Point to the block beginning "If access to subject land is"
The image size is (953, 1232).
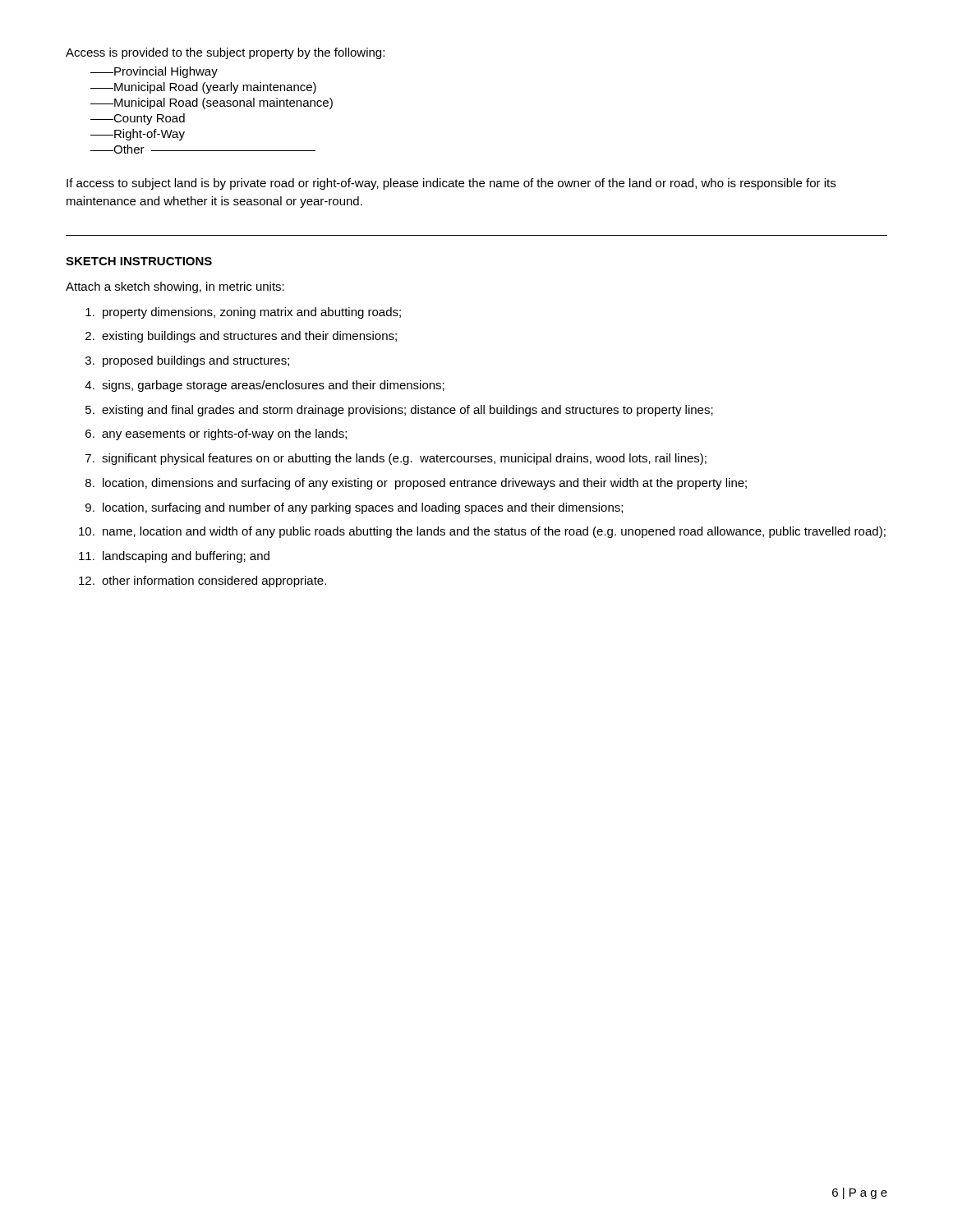pyautogui.click(x=451, y=192)
